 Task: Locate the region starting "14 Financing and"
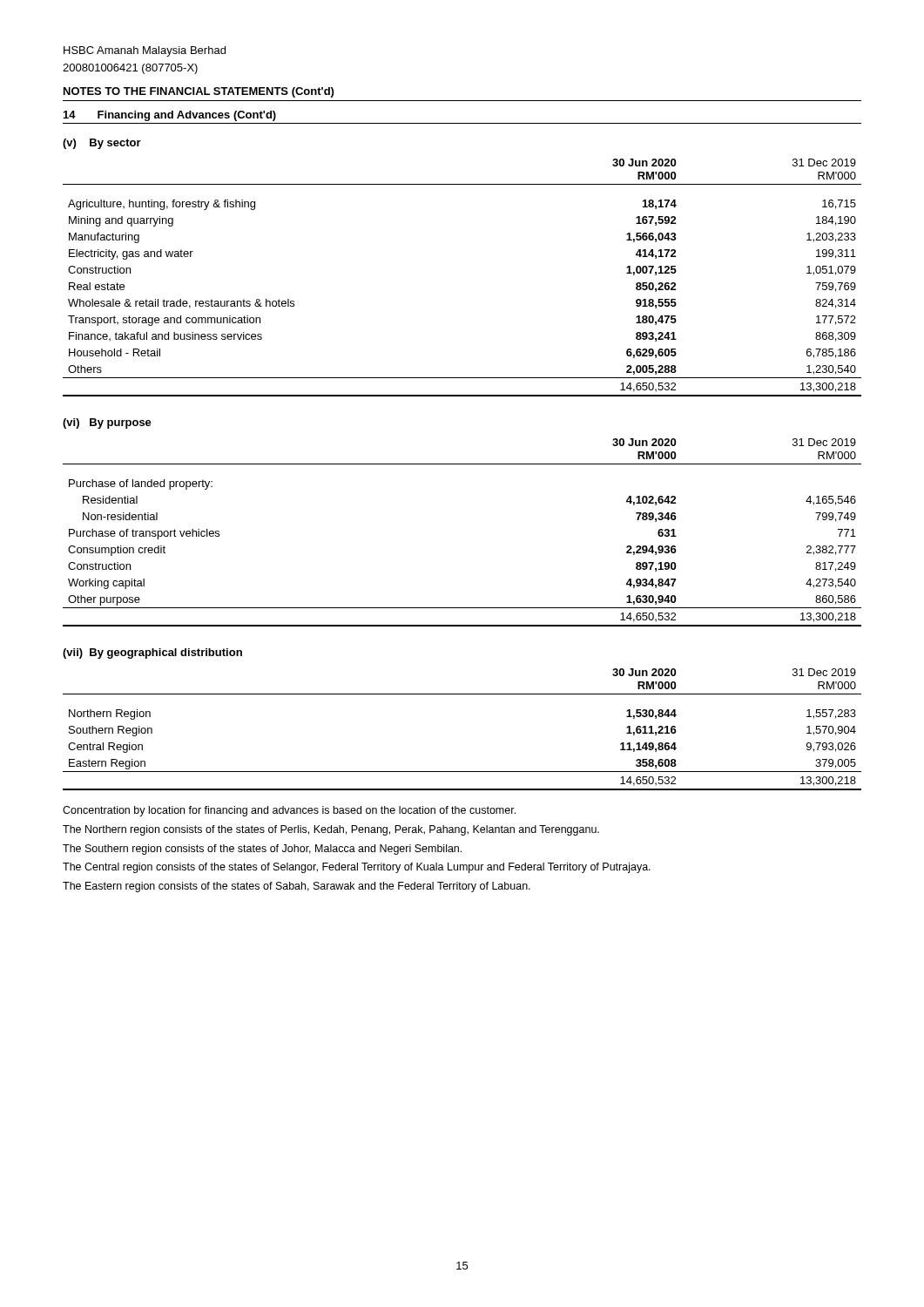click(170, 115)
